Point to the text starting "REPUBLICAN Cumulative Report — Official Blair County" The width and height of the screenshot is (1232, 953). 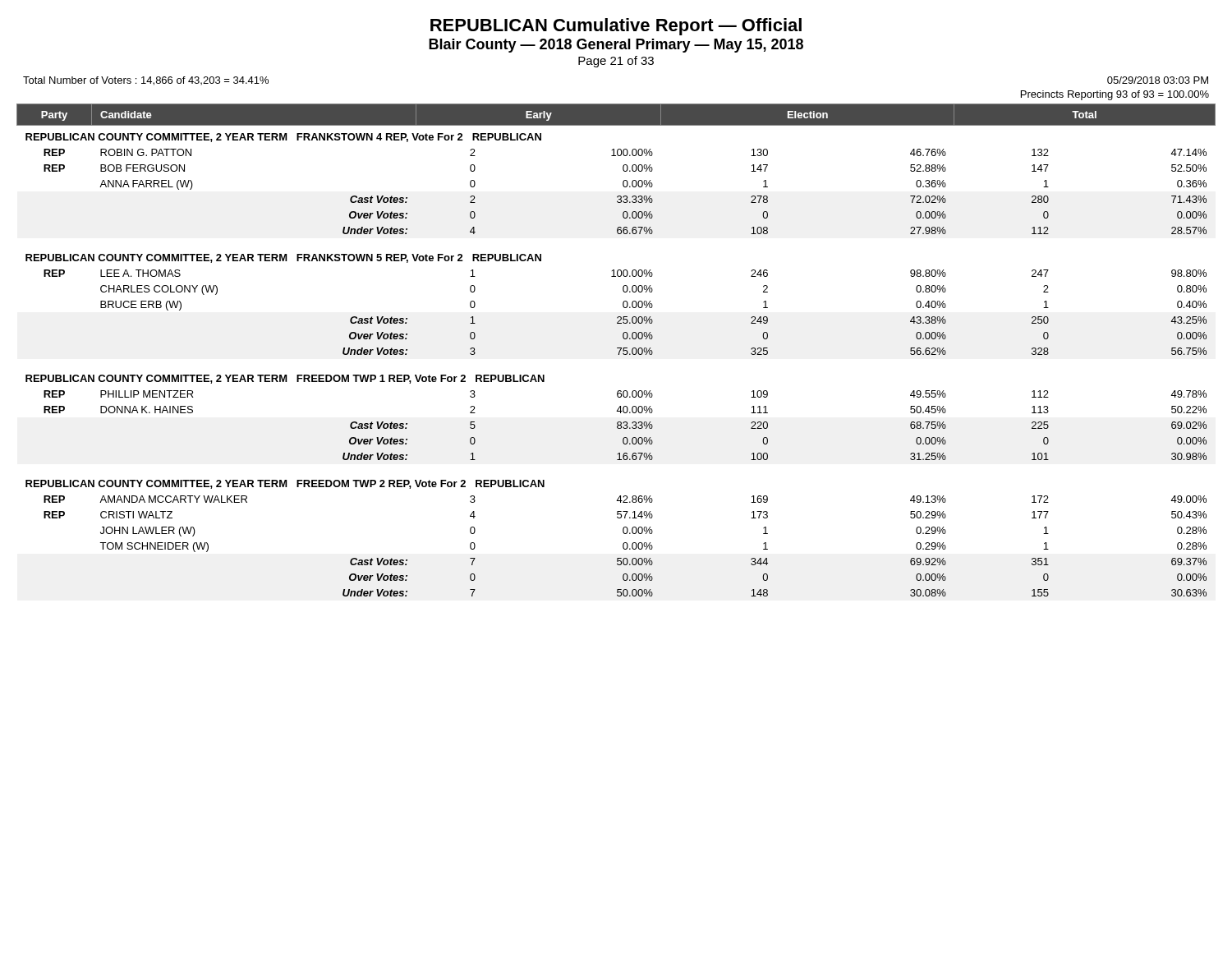pyautogui.click(x=616, y=41)
